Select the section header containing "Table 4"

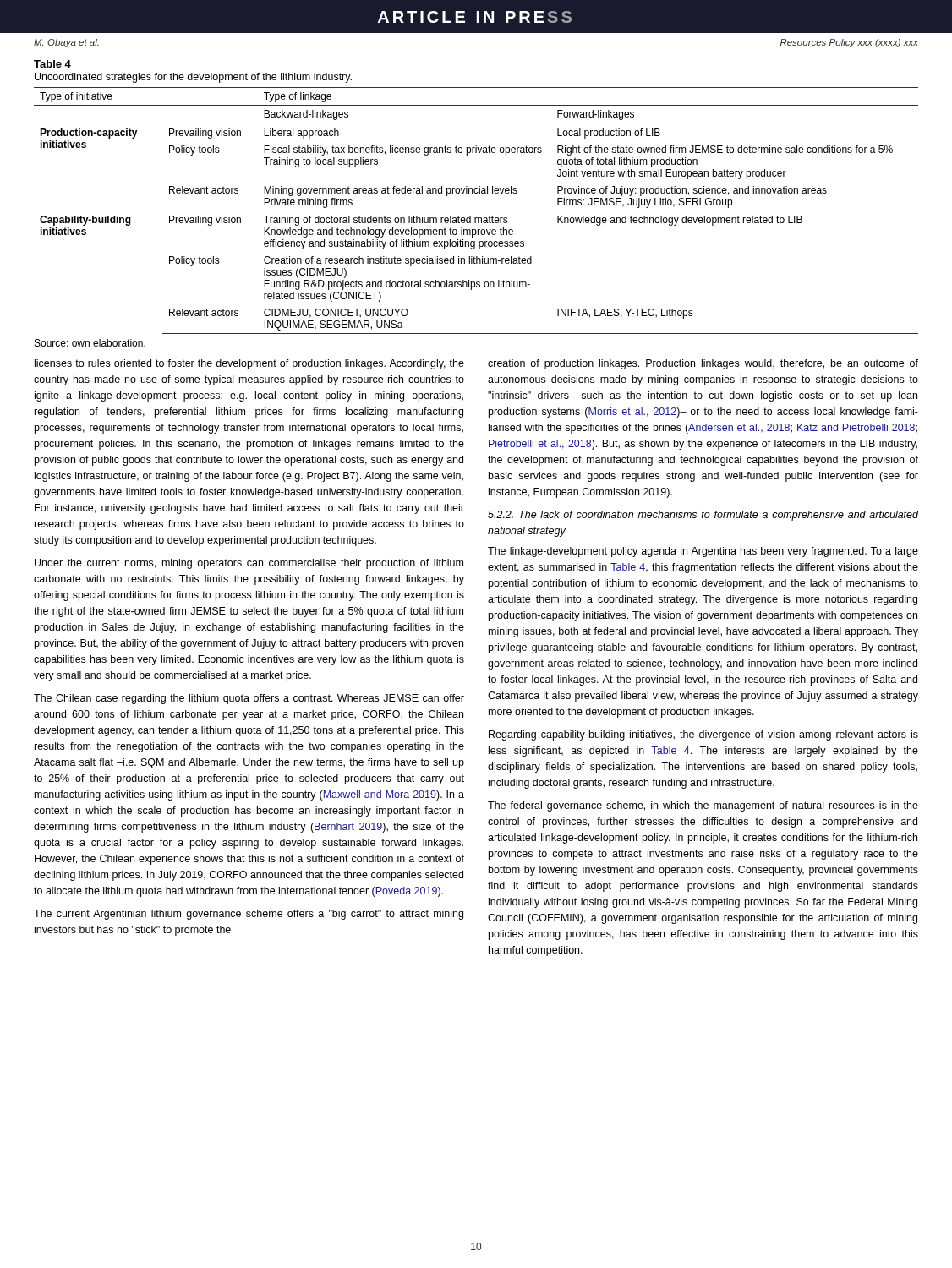click(52, 64)
